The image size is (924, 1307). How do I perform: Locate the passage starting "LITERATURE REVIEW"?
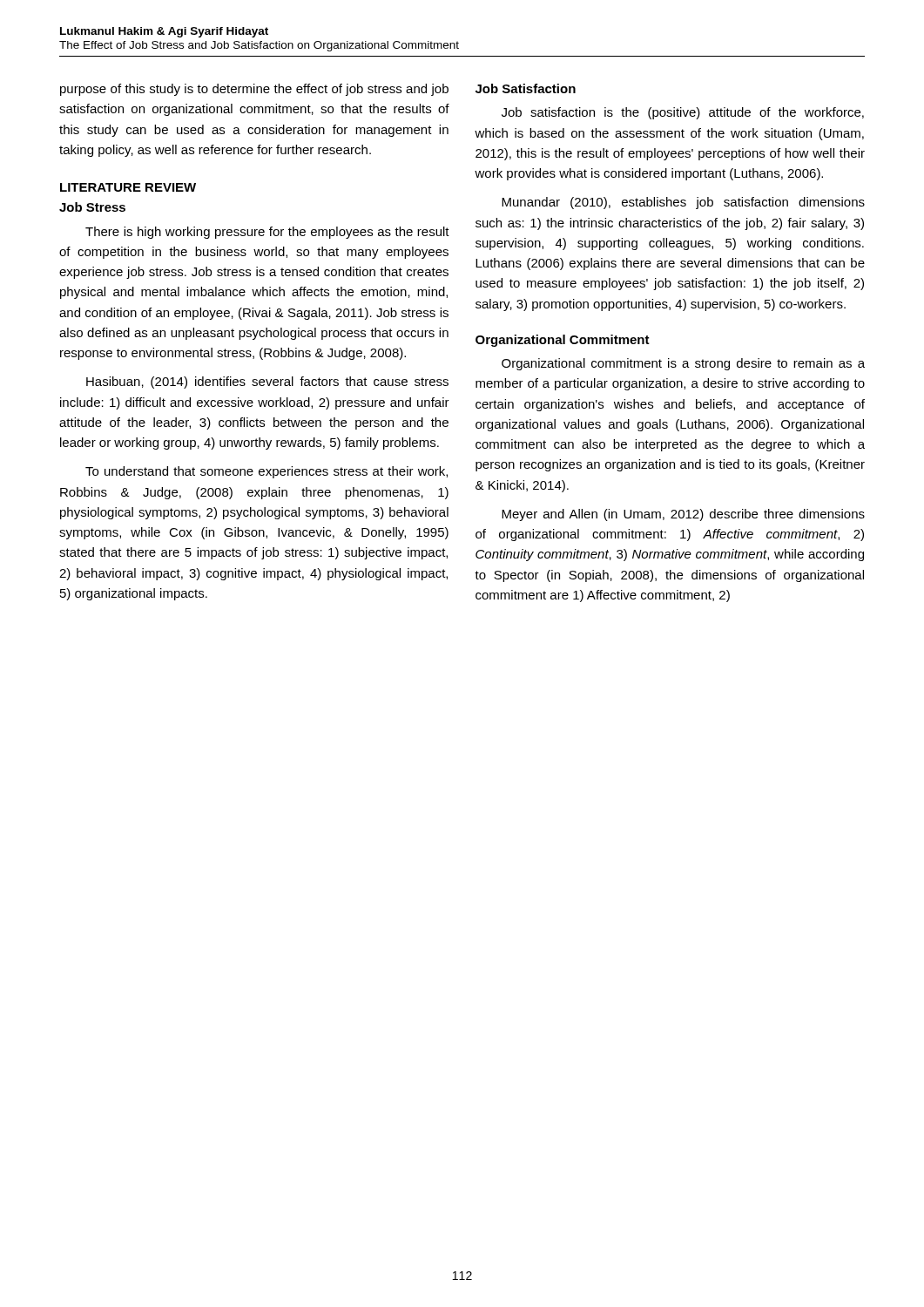128,187
